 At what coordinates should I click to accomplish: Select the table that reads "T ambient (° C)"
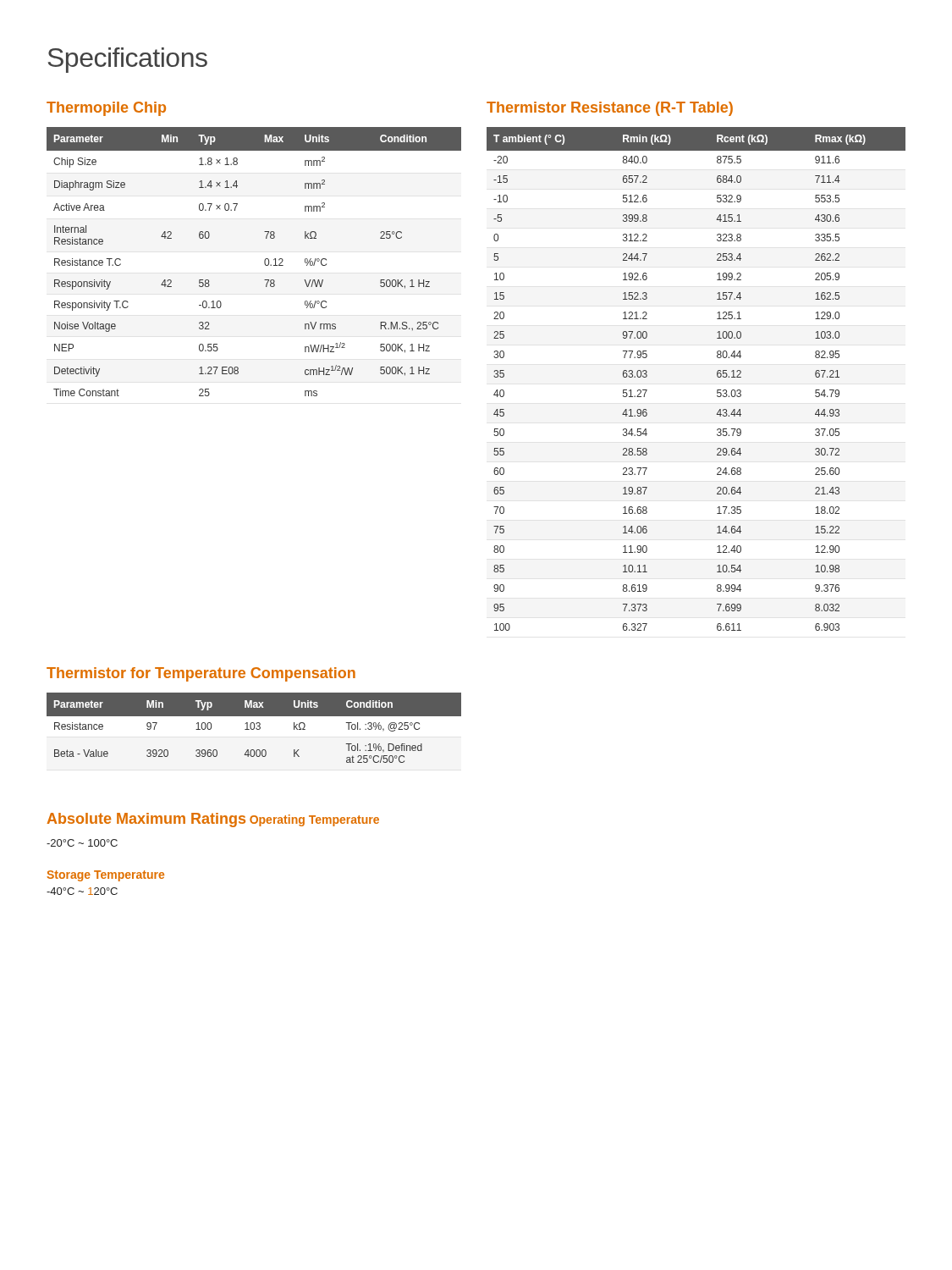696,382
